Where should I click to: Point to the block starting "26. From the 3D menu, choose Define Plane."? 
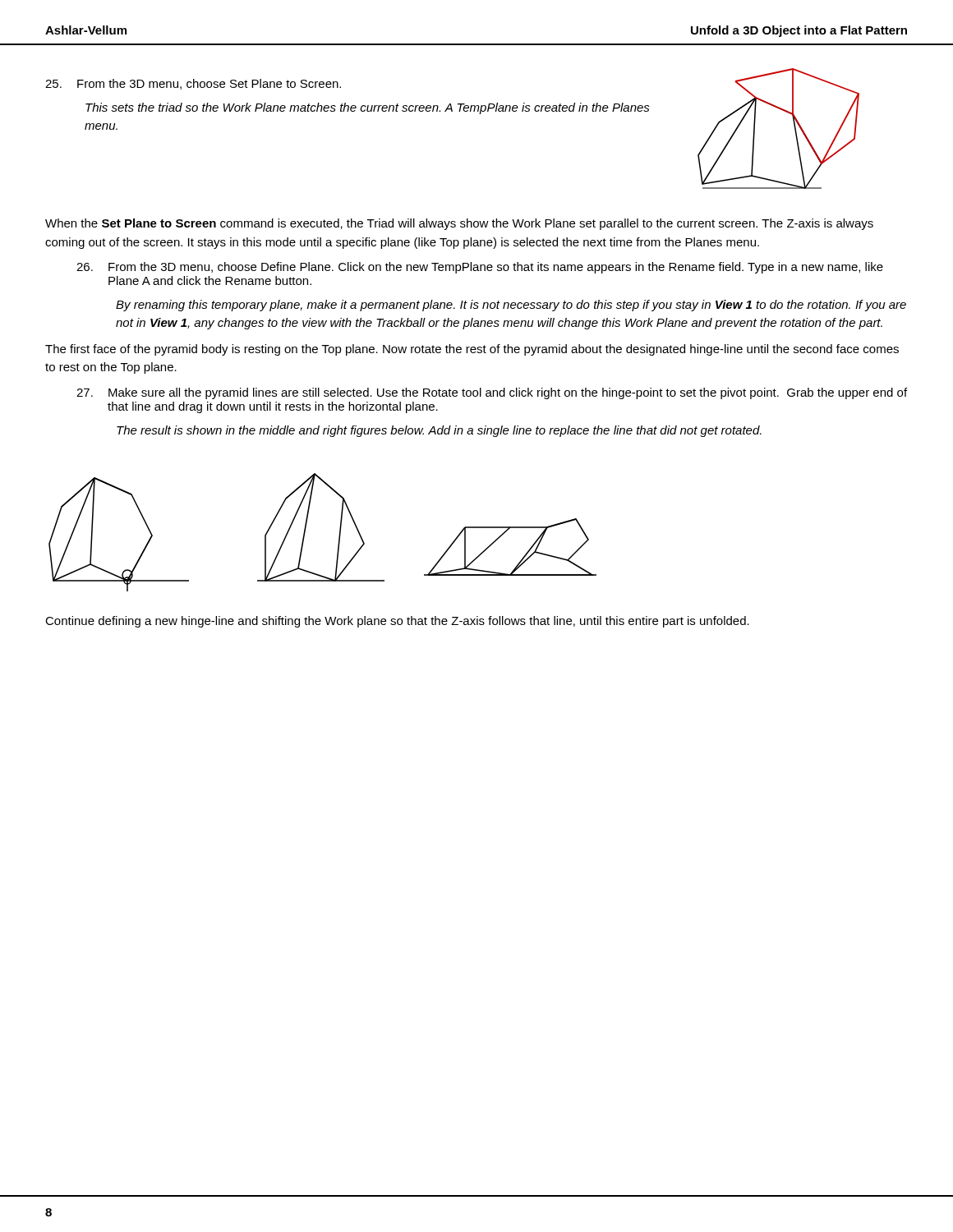(x=492, y=274)
